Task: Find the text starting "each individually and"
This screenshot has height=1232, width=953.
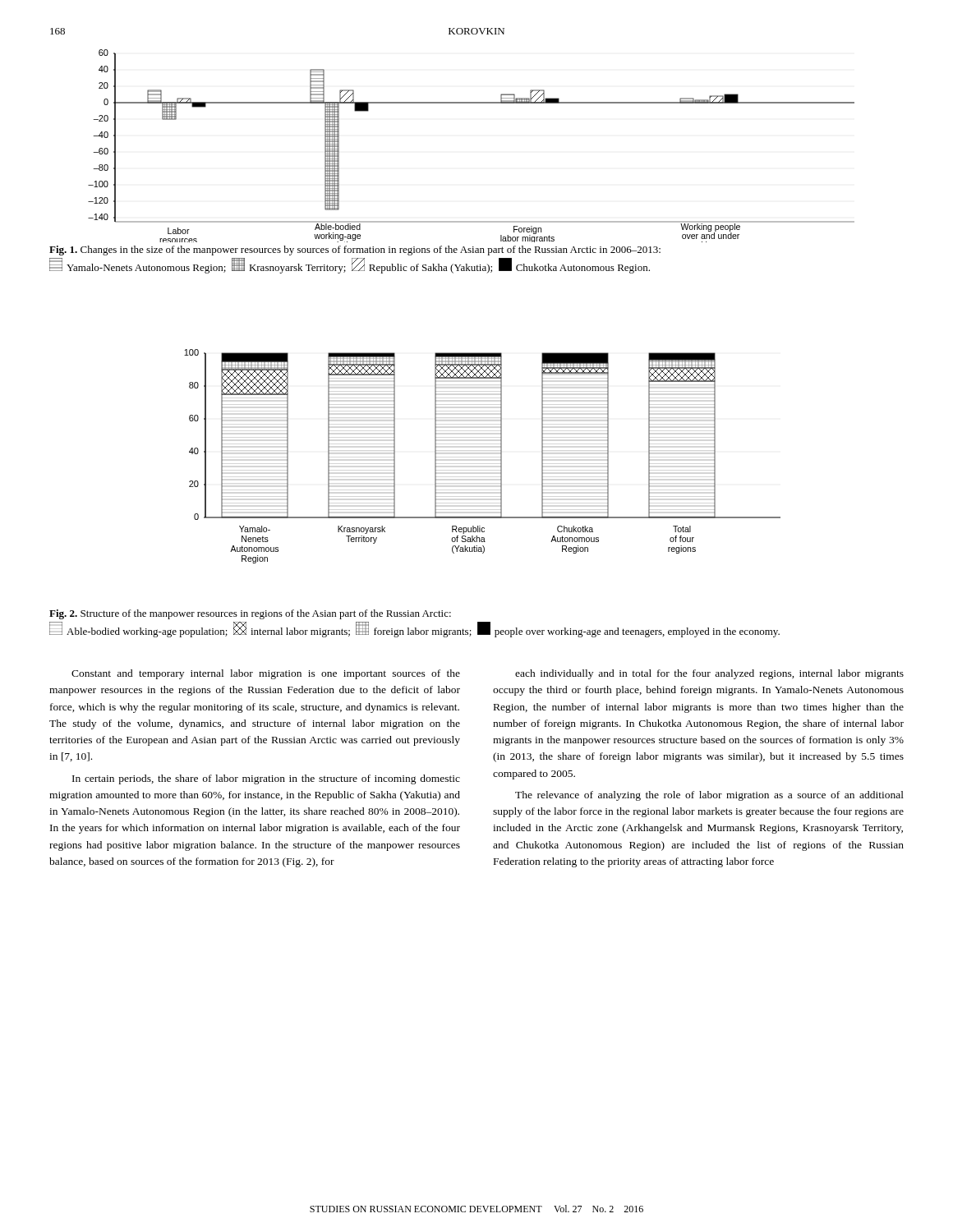Action: tap(698, 768)
